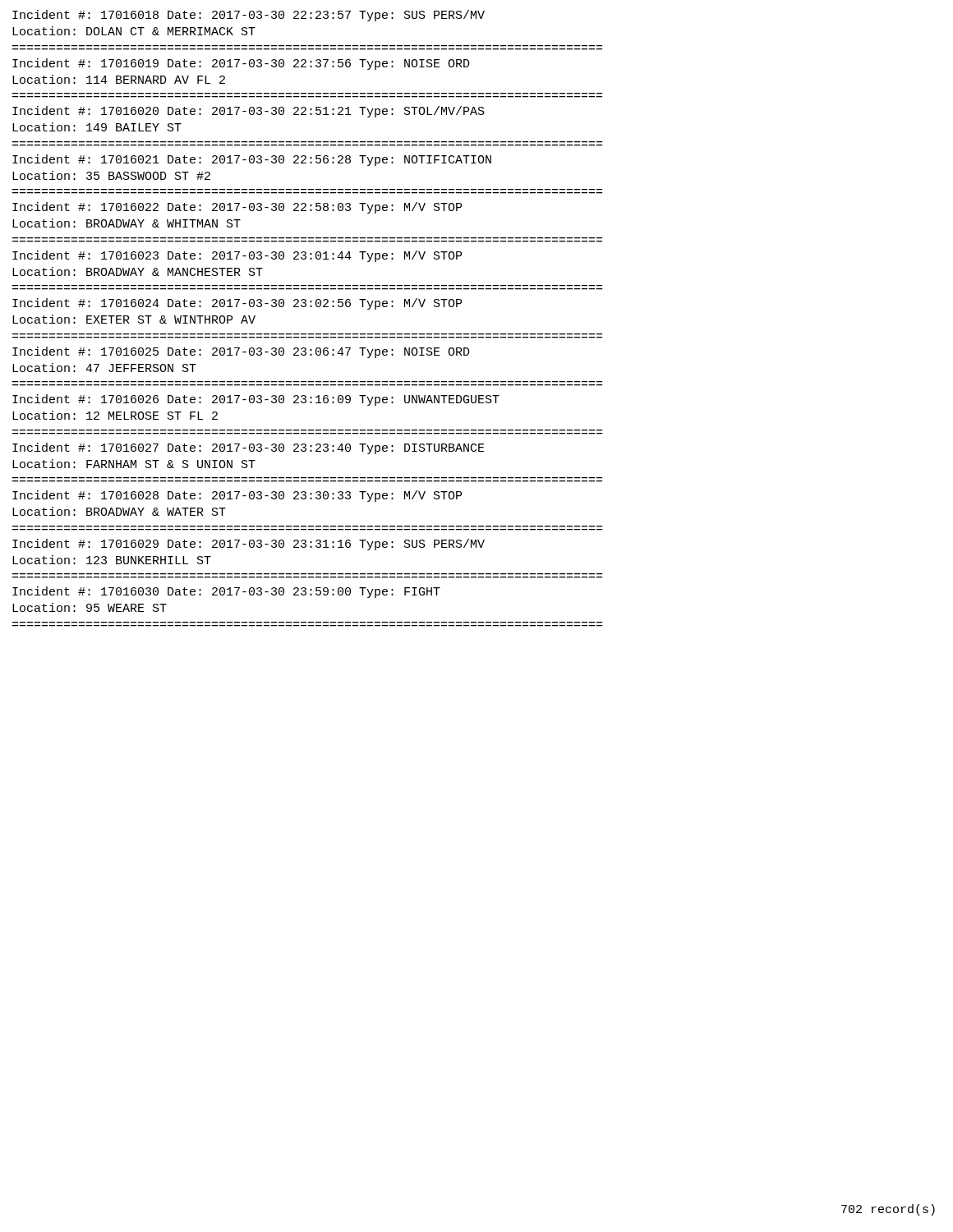Navigate to the text starting "Incident #: 17016029 Date: 2017-03-30 23:31:16 Type:"

(476, 553)
